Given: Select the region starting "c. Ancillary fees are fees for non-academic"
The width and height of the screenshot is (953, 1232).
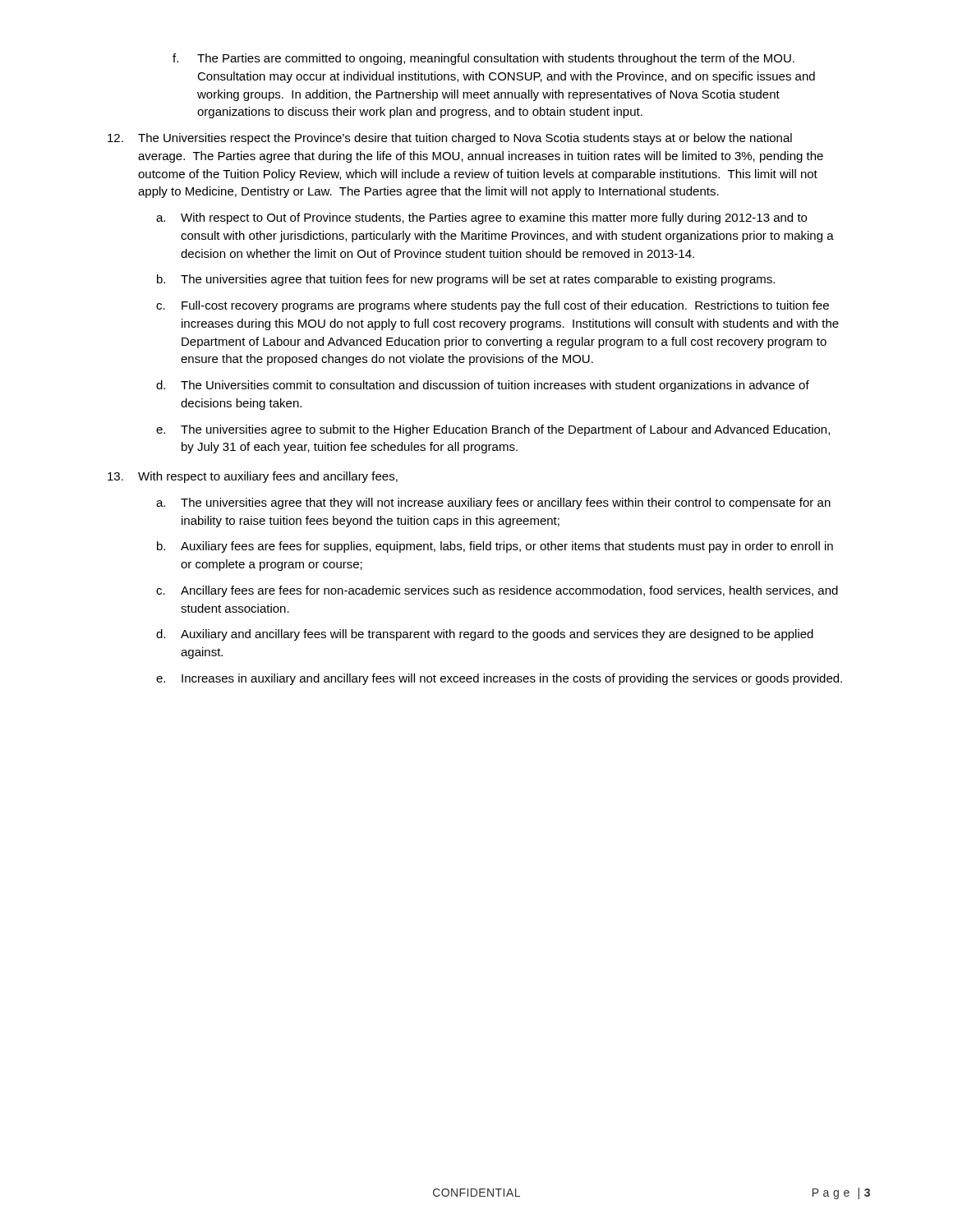Looking at the screenshot, I should [501, 599].
